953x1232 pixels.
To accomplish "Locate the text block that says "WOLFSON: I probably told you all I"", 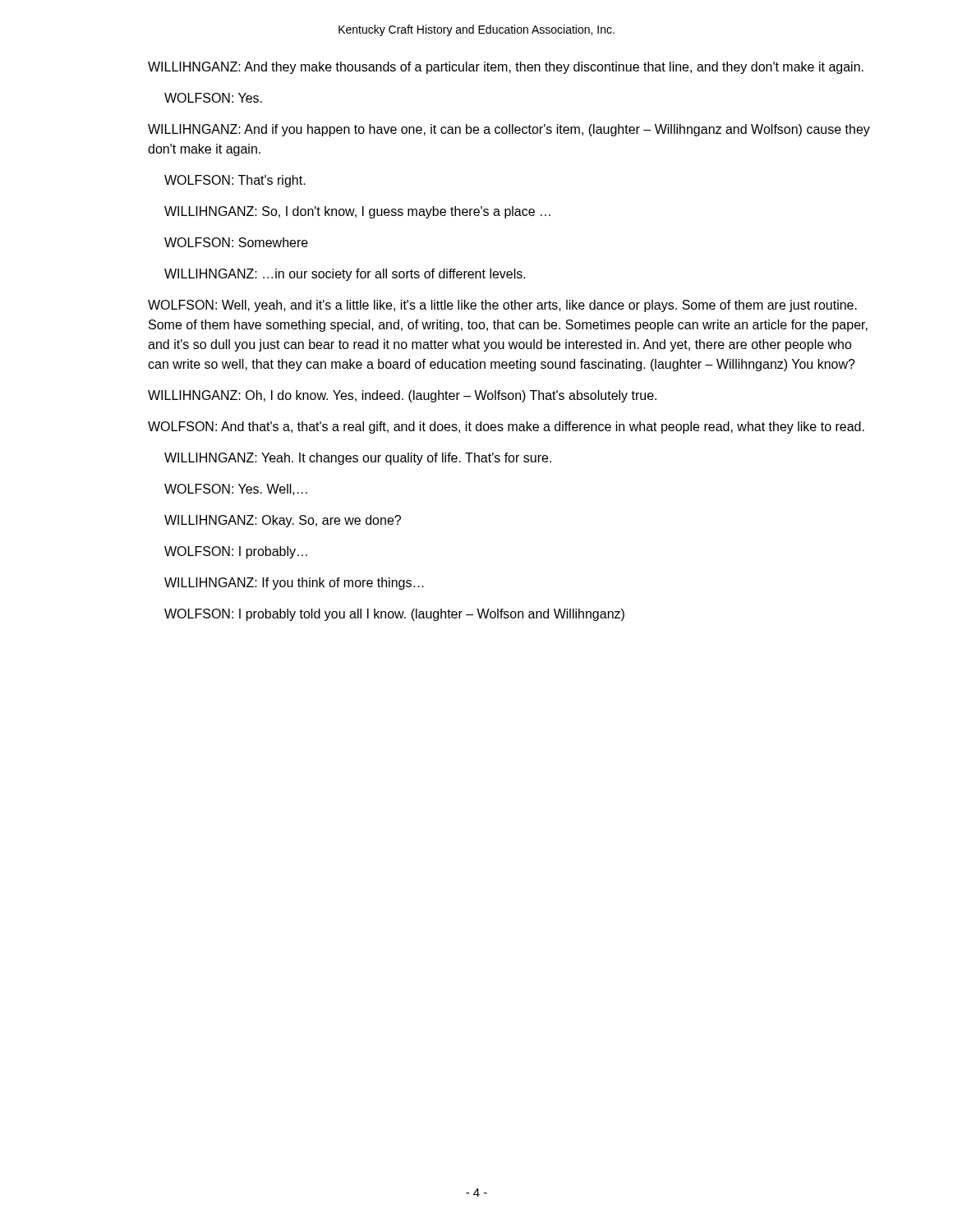I will click(x=395, y=614).
